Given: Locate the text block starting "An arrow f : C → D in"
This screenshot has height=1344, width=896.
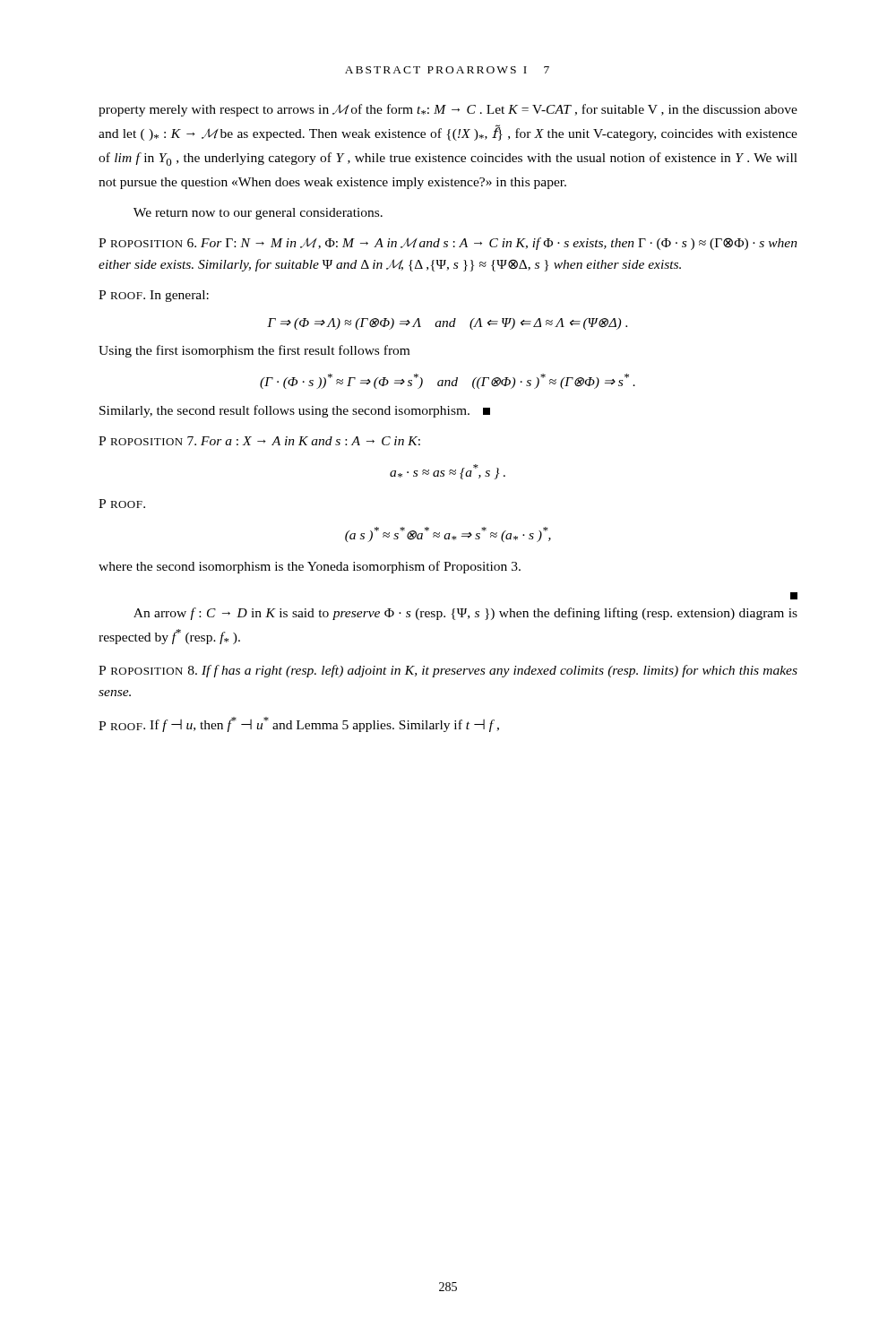Looking at the screenshot, I should coord(448,627).
